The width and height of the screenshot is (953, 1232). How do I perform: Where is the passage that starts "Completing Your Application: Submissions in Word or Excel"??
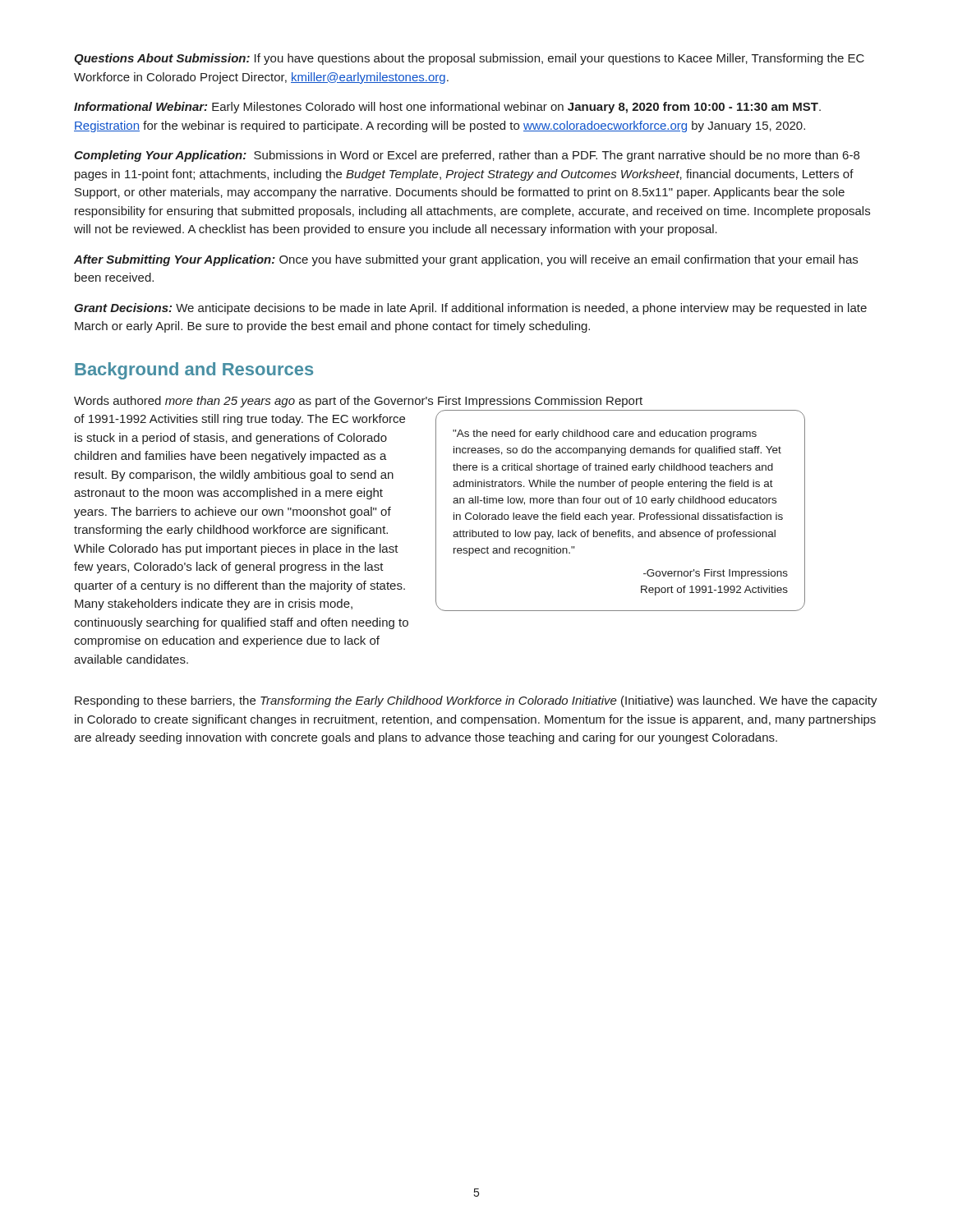(476, 192)
